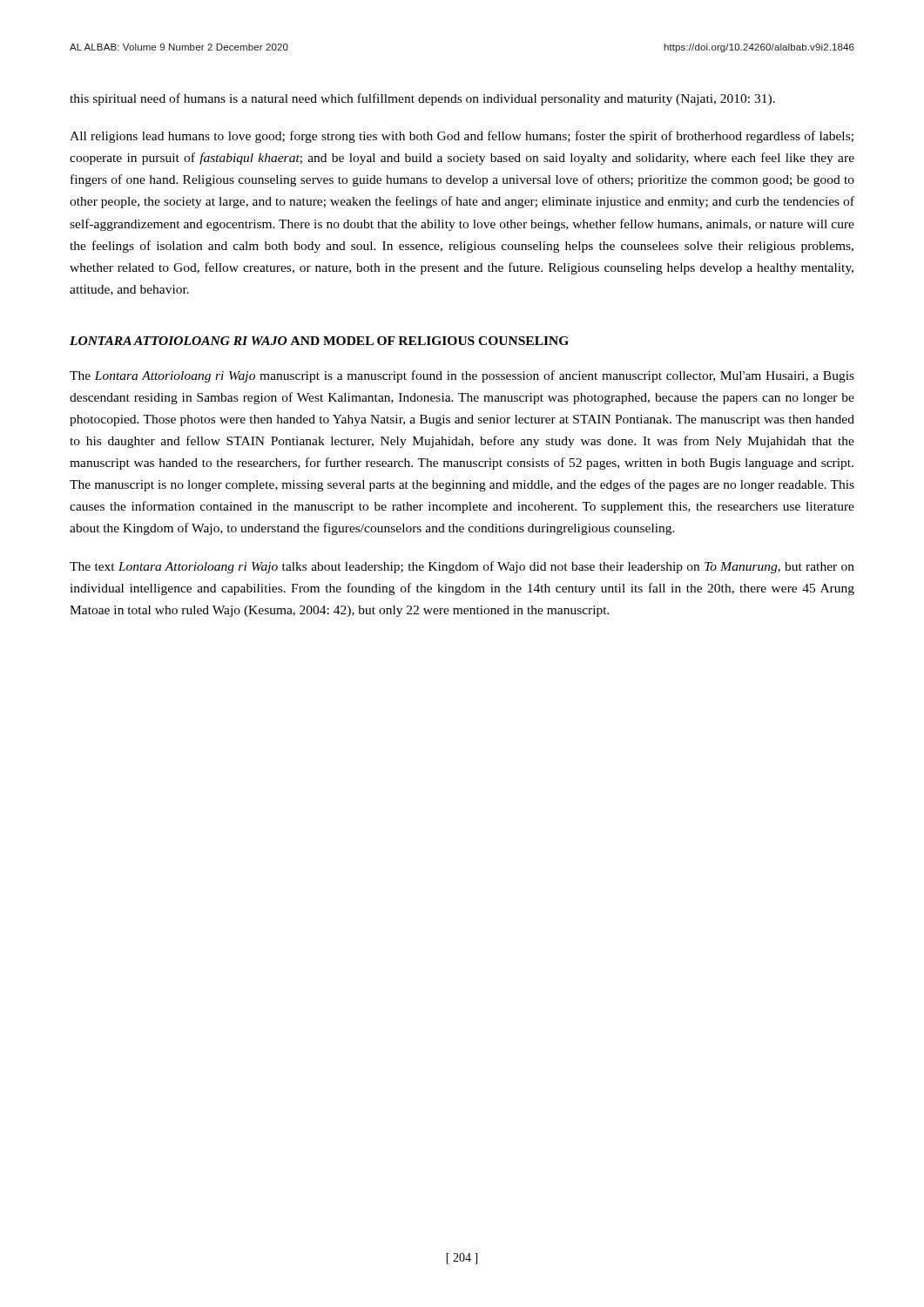Point to the block beginning "The Lontara Attorioloang ri Wajo manuscript is"
924x1307 pixels.
coord(462,451)
